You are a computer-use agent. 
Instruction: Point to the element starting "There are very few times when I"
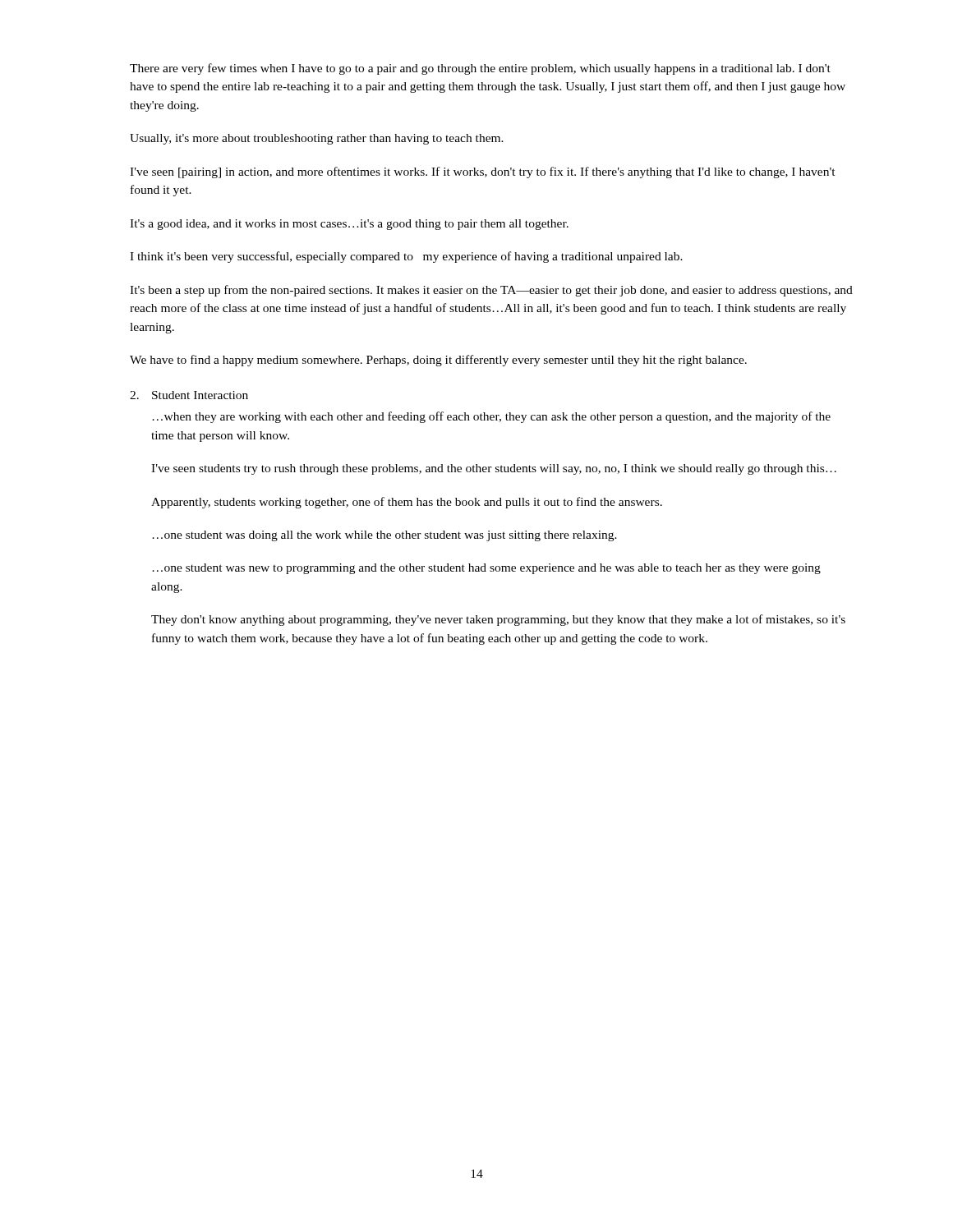488,86
